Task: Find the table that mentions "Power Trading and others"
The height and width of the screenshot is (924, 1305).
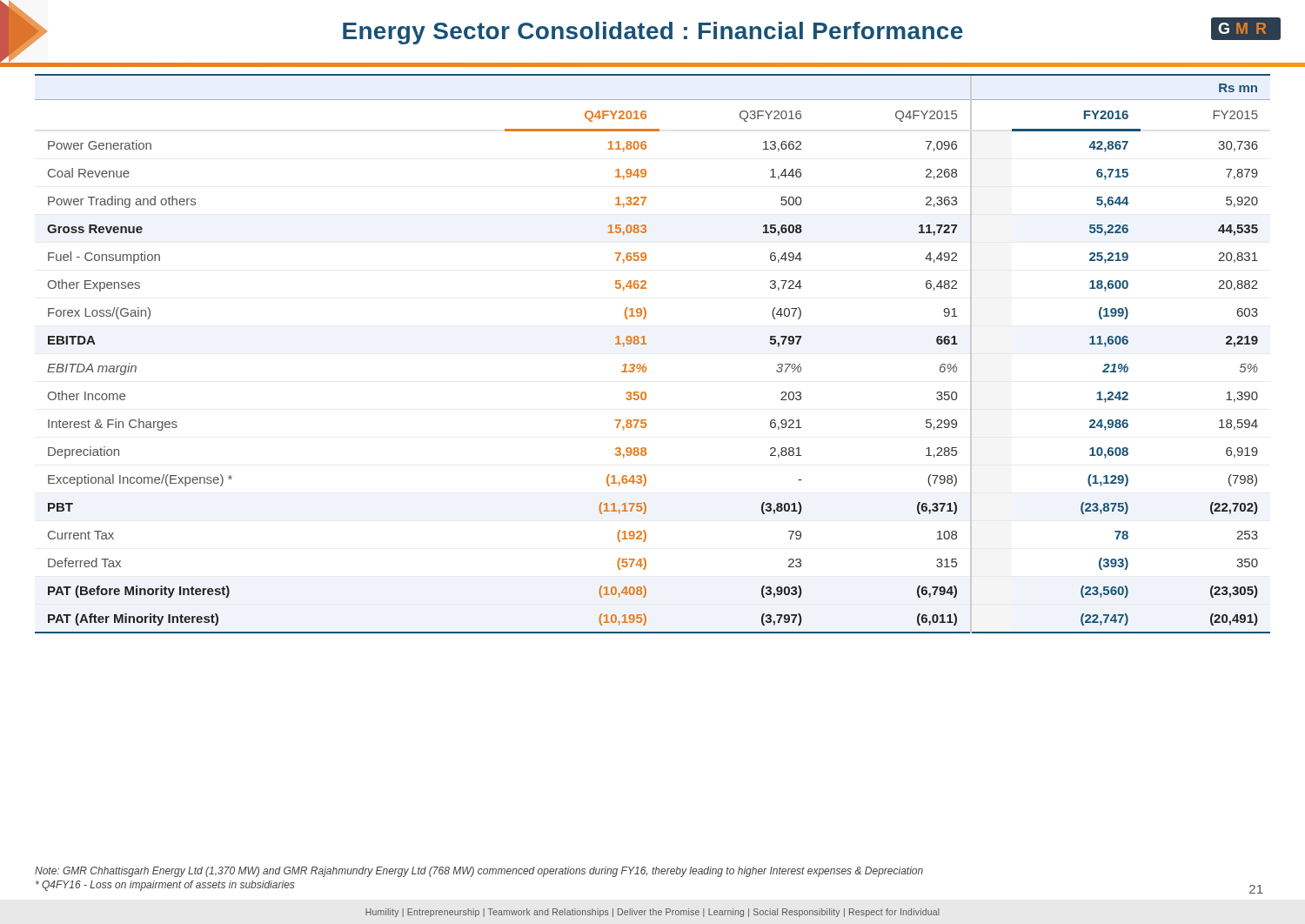Action: 652,354
